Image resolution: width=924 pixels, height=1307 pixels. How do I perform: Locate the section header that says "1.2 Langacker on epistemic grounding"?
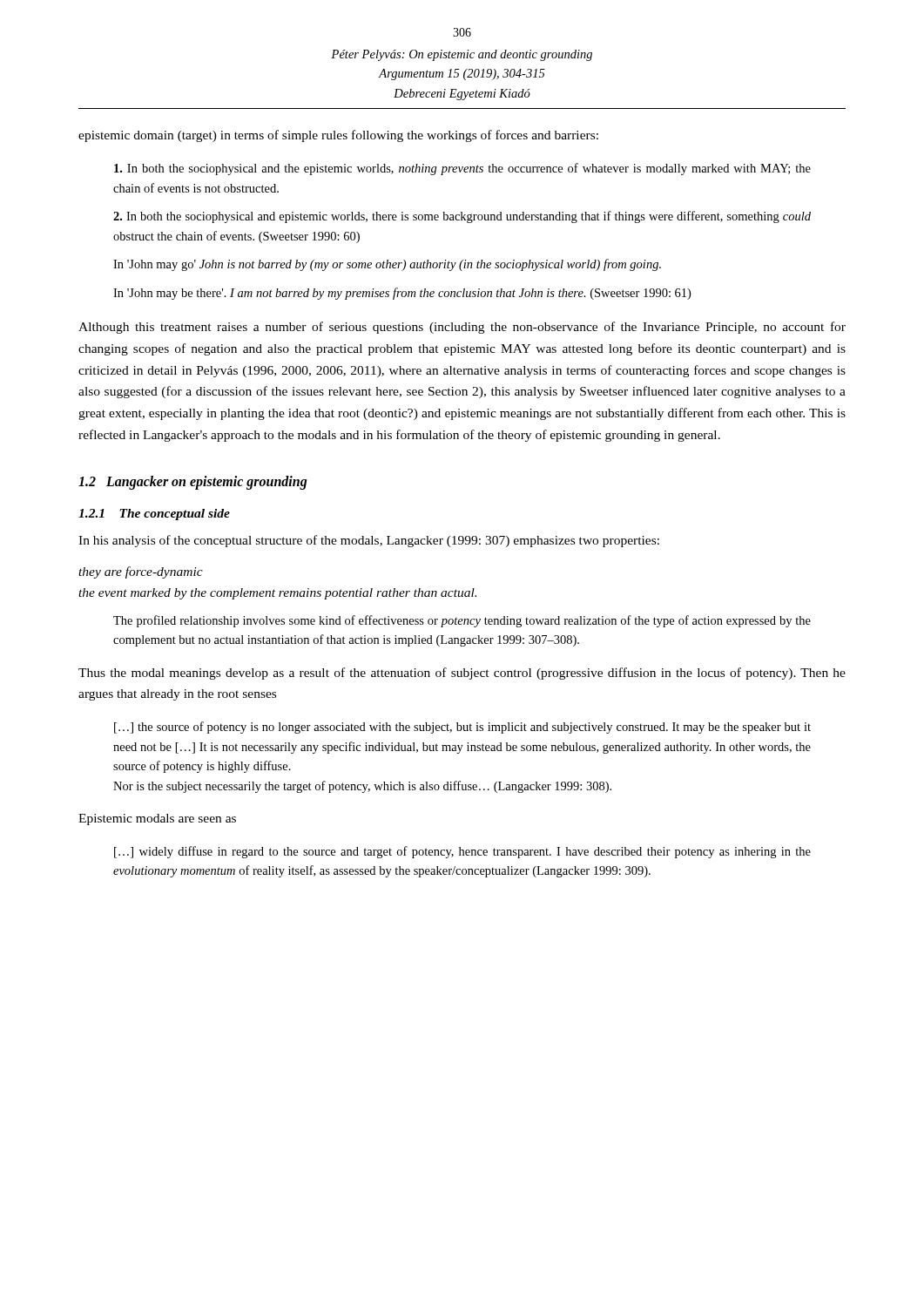pos(193,481)
